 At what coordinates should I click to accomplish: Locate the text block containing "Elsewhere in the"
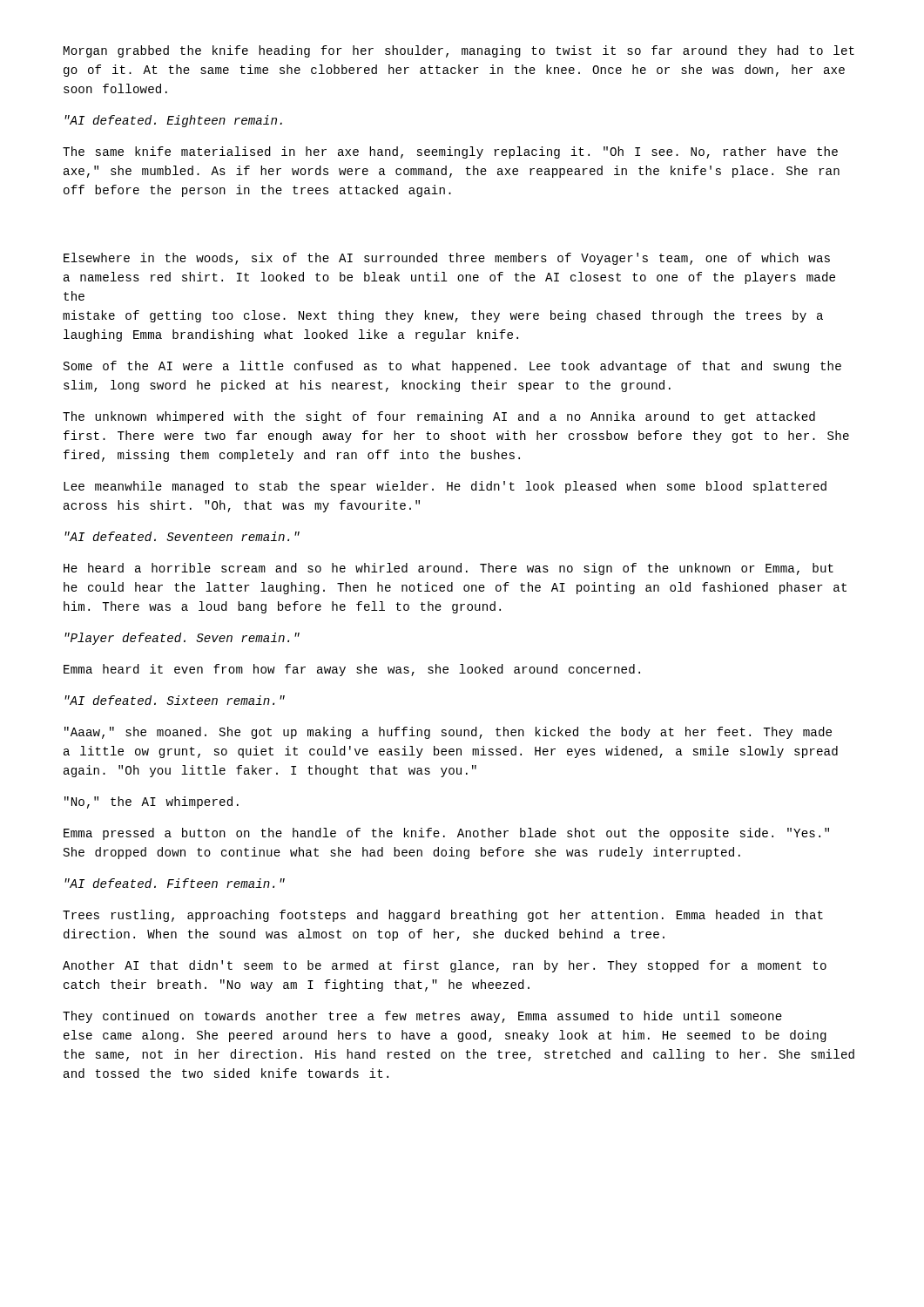pos(447,259)
